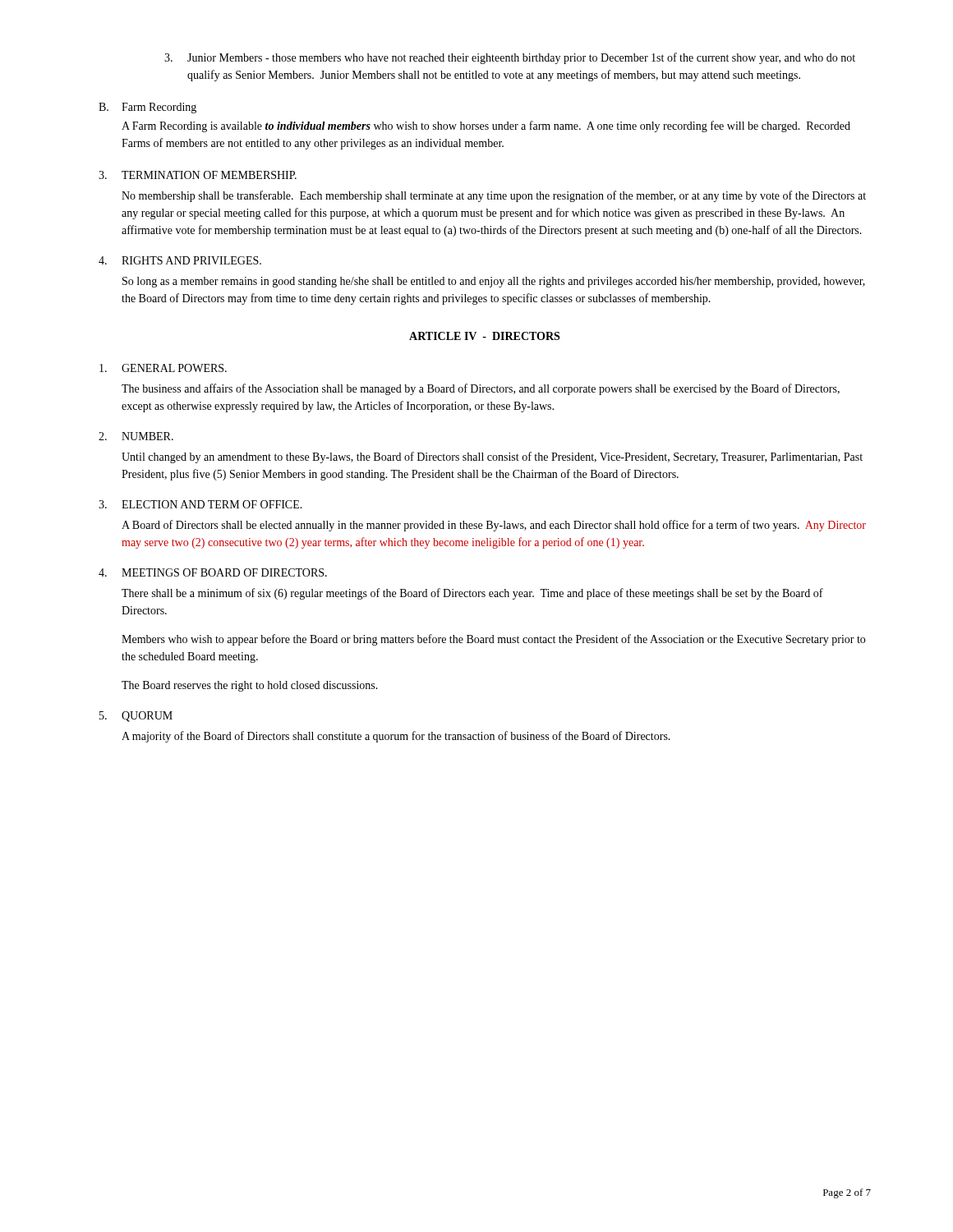The image size is (953, 1232).
Task: Select the text block with the text "Members who wish"
Action: tap(494, 648)
